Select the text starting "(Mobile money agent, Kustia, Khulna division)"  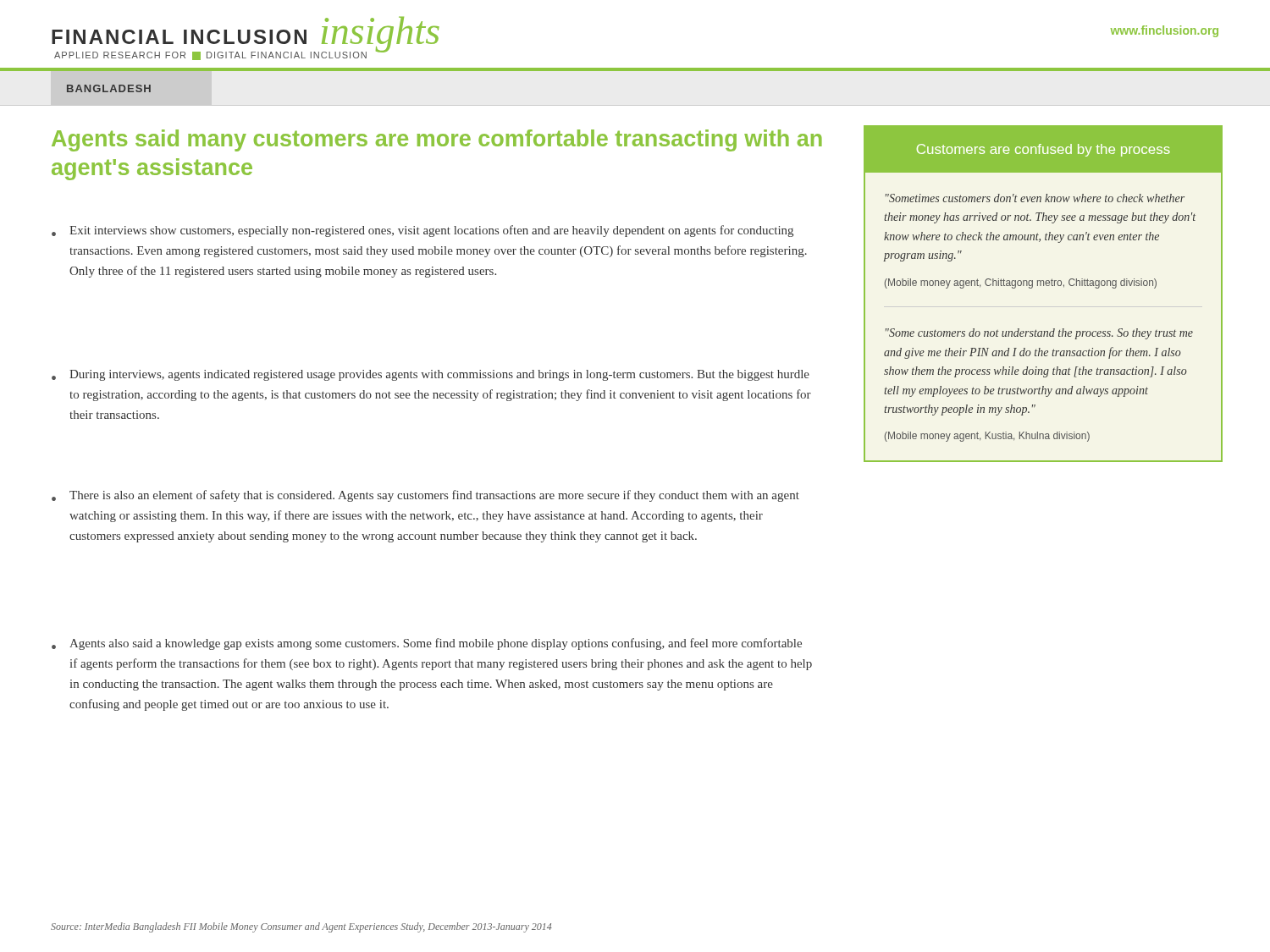click(987, 436)
